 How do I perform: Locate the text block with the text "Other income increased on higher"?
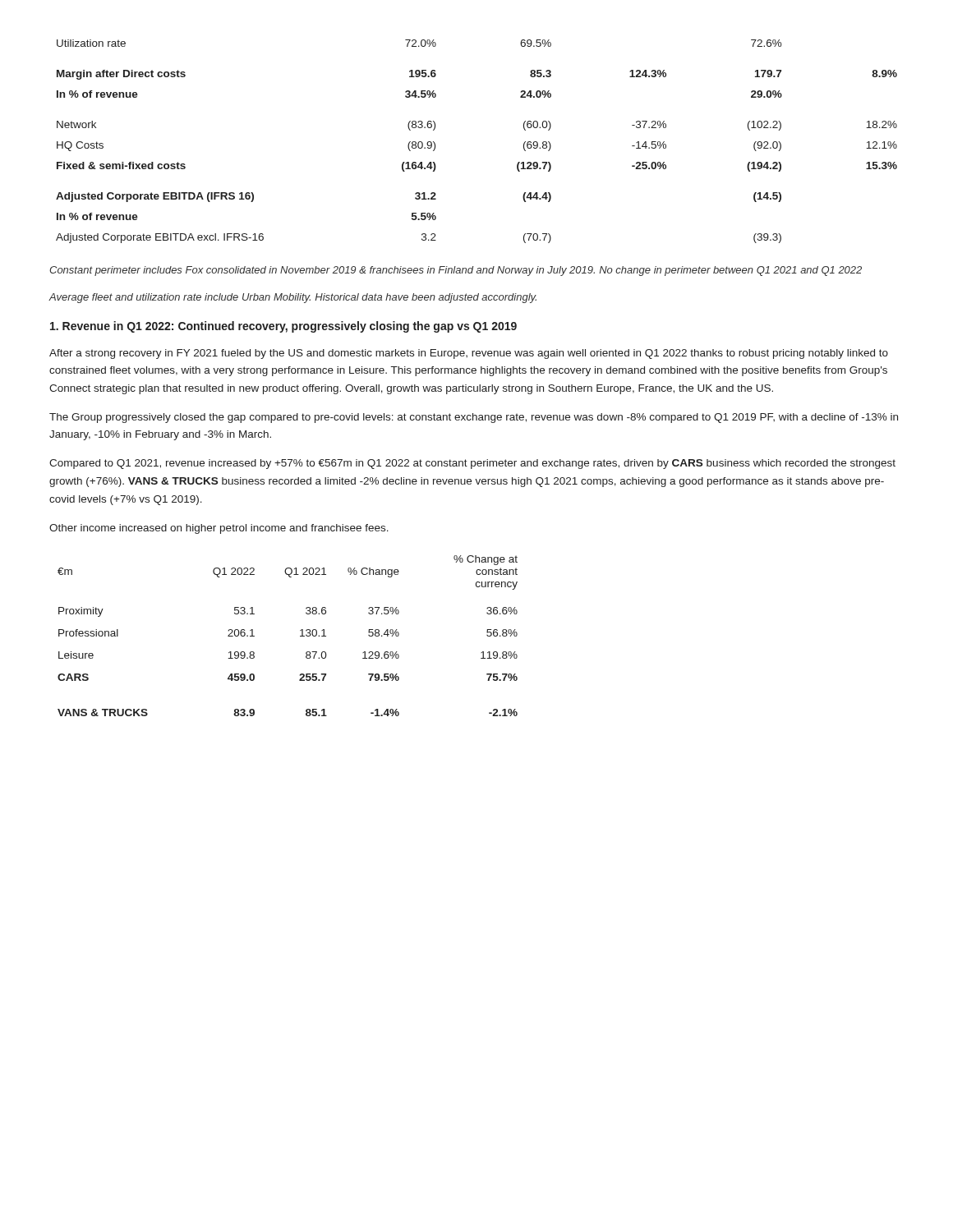click(x=219, y=529)
